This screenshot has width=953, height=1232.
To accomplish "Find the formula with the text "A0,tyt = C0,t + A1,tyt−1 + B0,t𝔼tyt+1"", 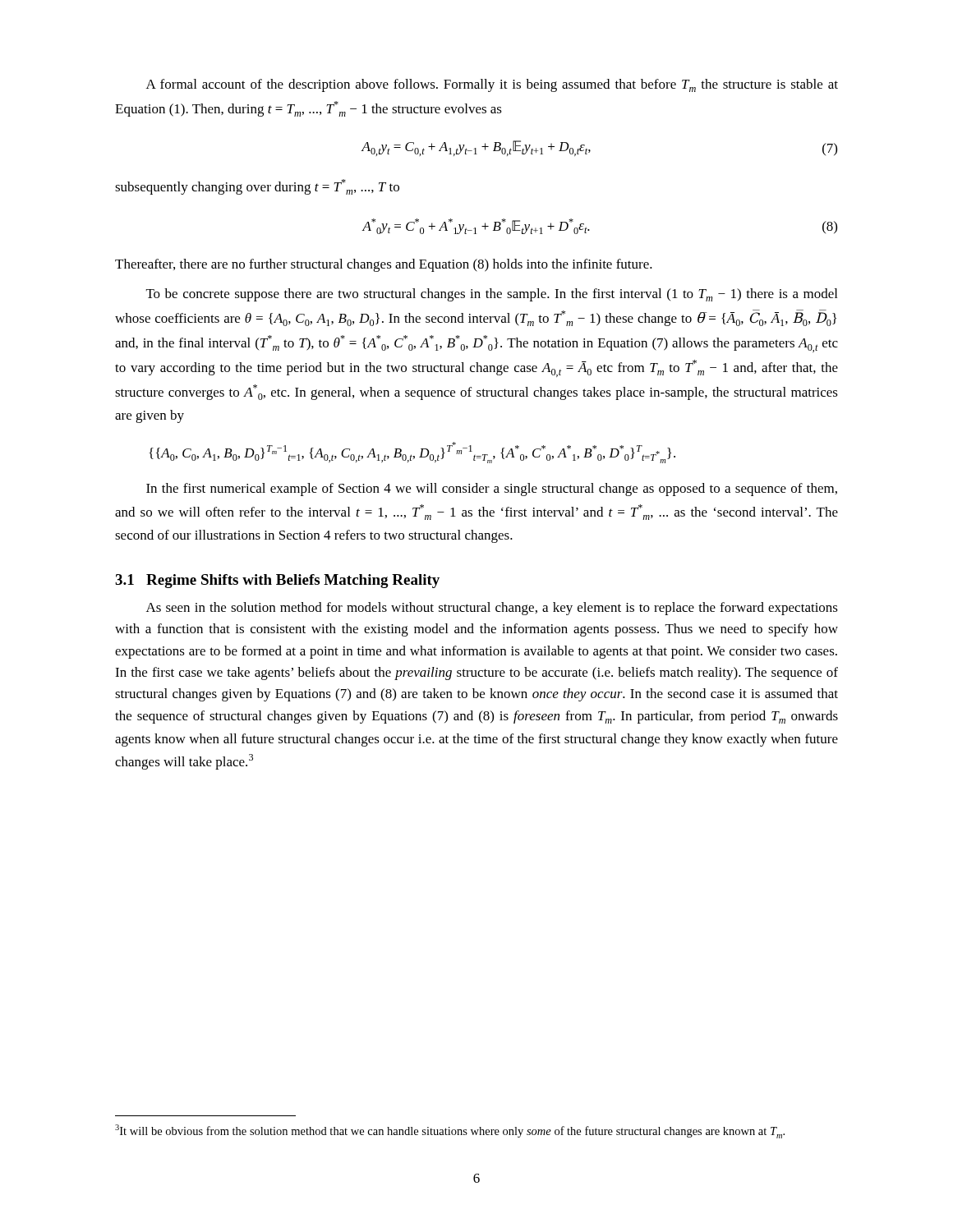I will point(600,148).
